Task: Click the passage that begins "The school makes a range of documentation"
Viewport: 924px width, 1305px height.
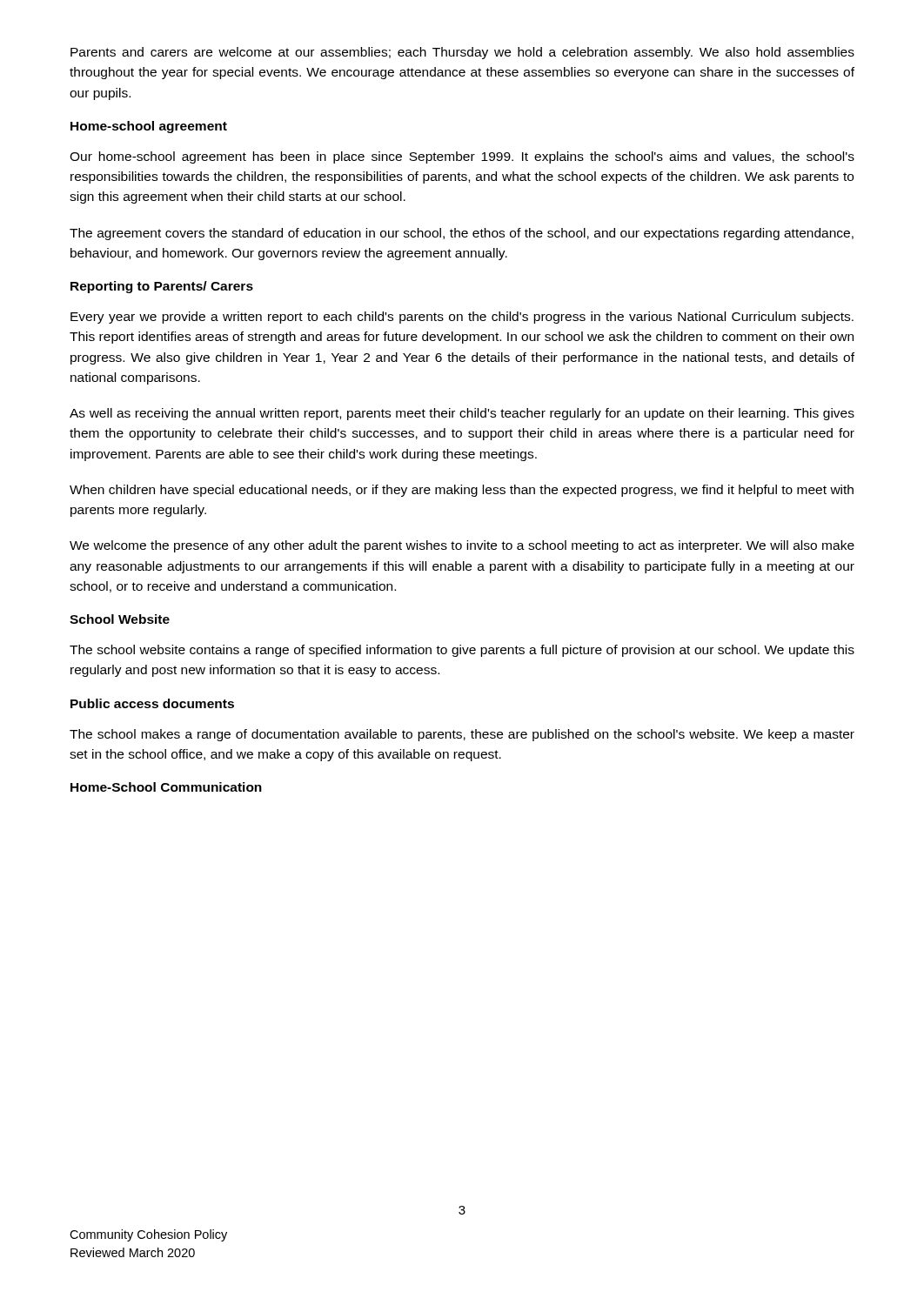Action: [462, 744]
